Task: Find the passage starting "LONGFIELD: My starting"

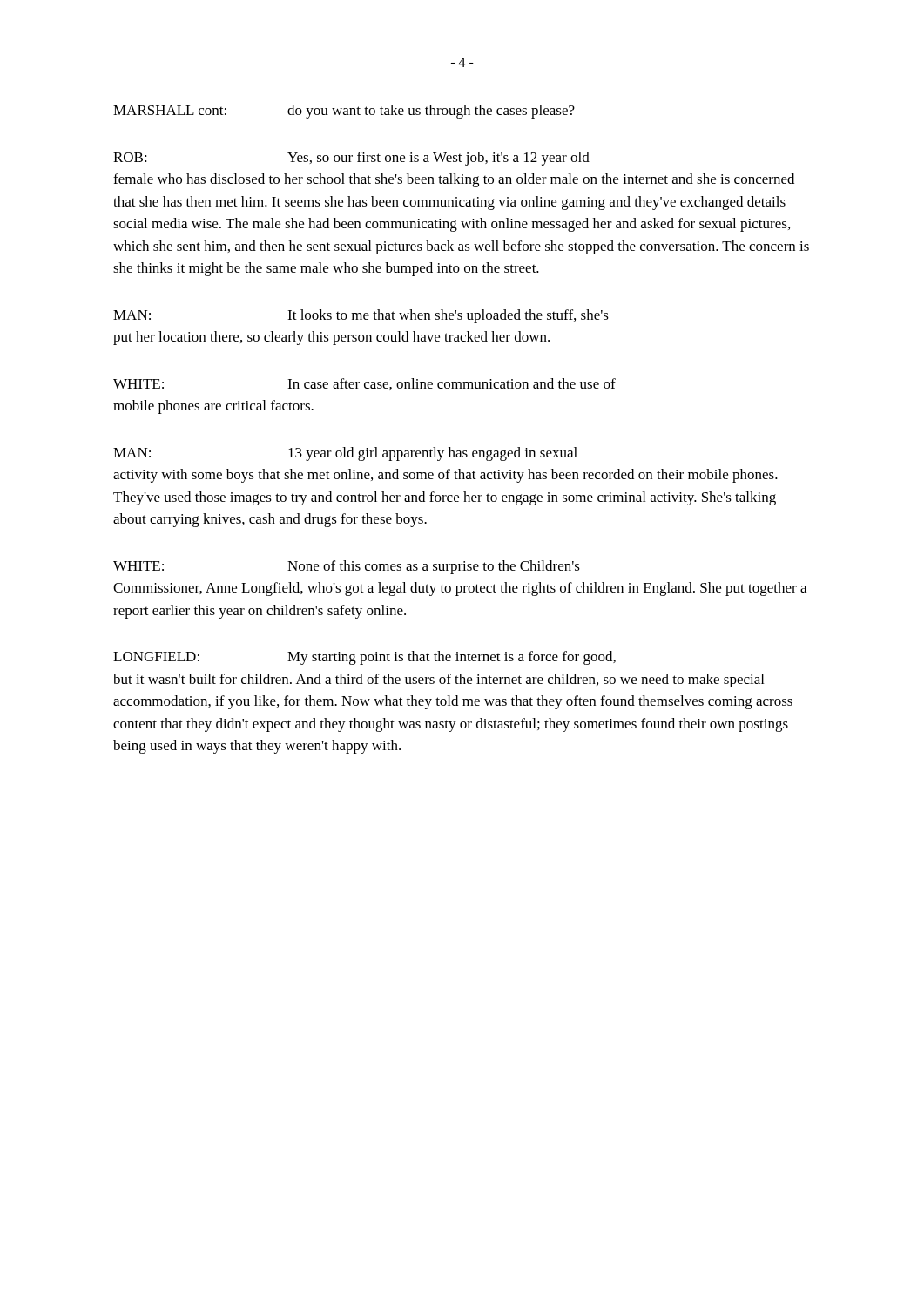Action: point(462,701)
